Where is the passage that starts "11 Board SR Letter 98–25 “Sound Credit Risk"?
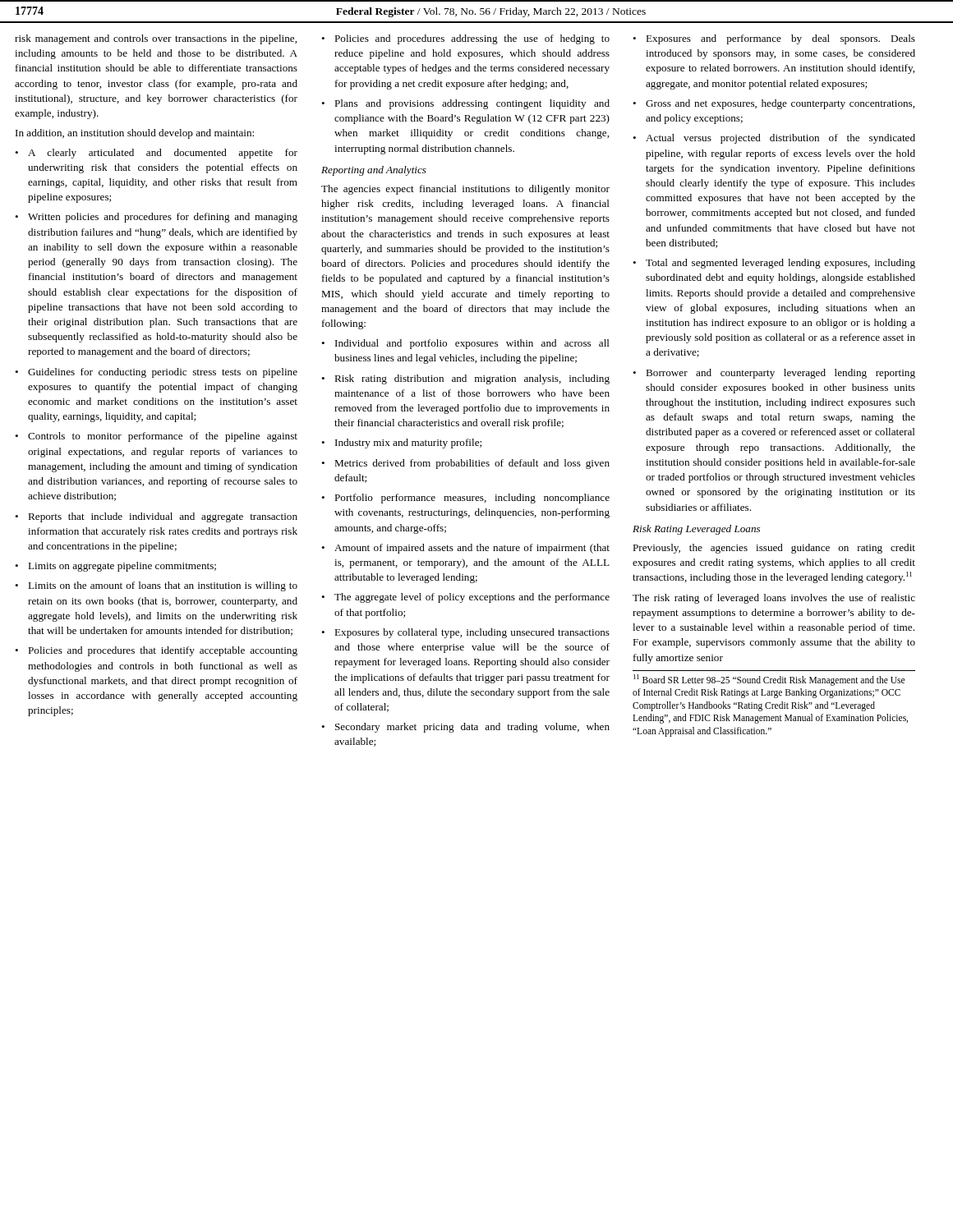Image resolution: width=953 pixels, height=1232 pixels. [771, 704]
